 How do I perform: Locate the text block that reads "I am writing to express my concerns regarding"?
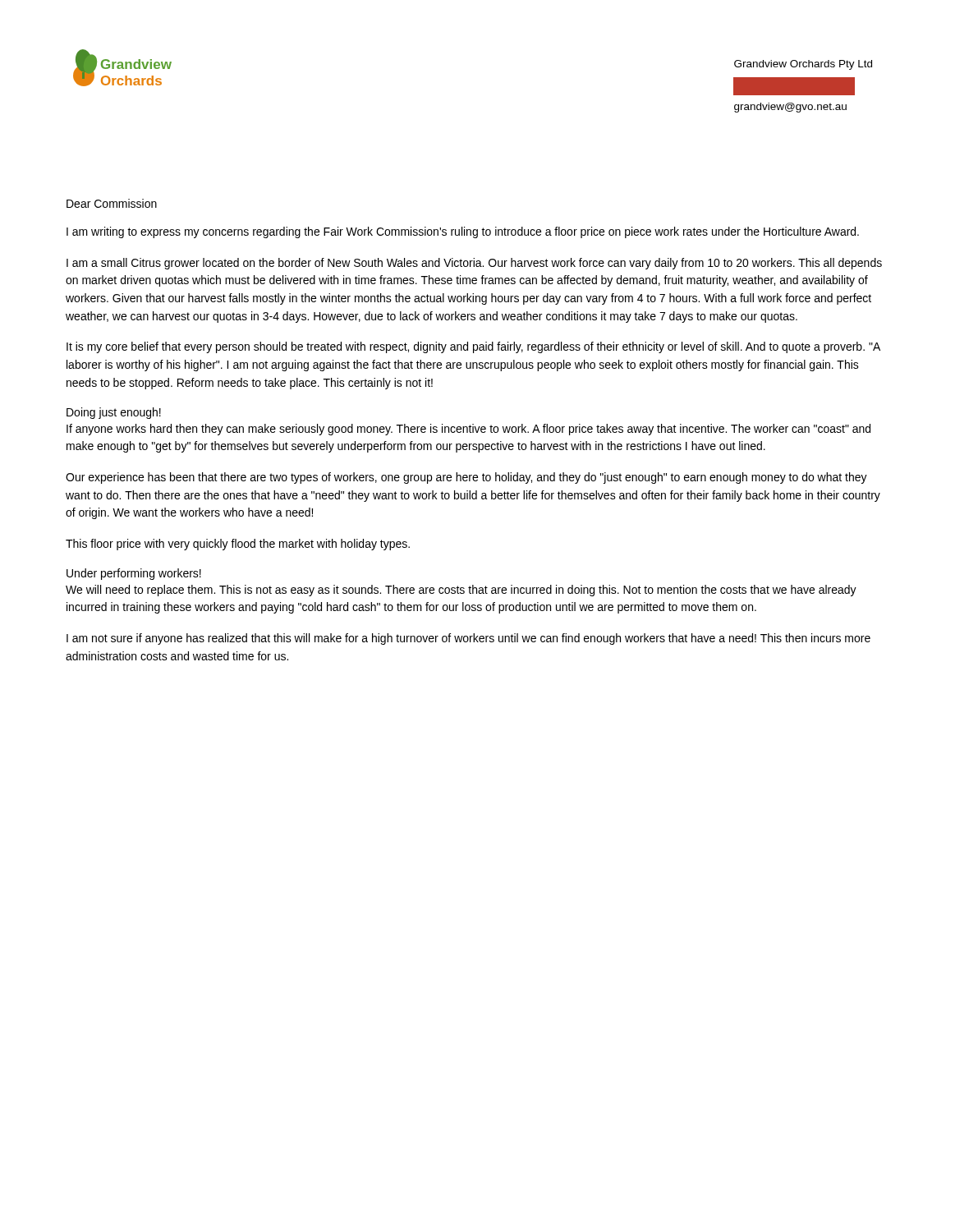click(463, 232)
